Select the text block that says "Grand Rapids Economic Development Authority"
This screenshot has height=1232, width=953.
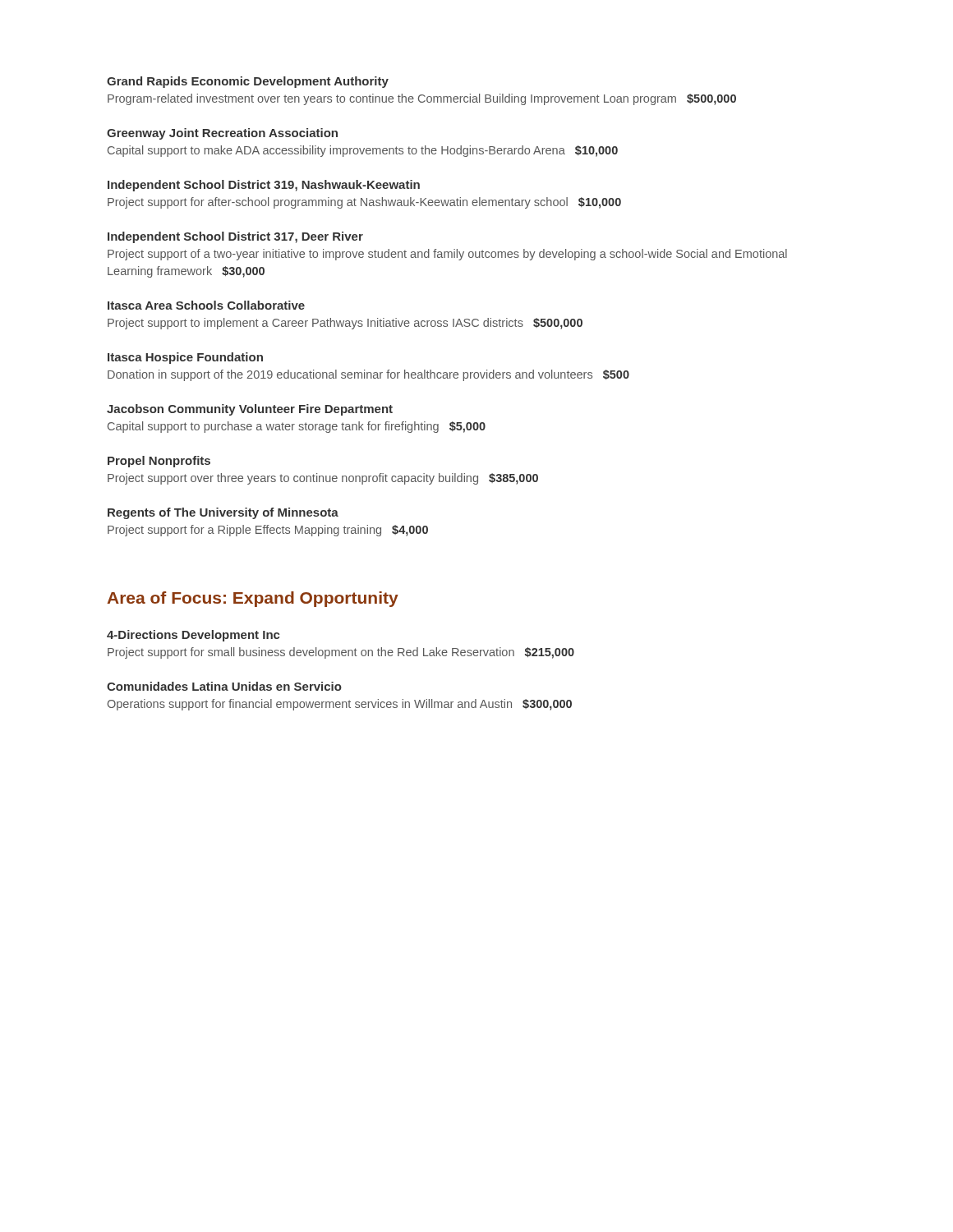[460, 91]
